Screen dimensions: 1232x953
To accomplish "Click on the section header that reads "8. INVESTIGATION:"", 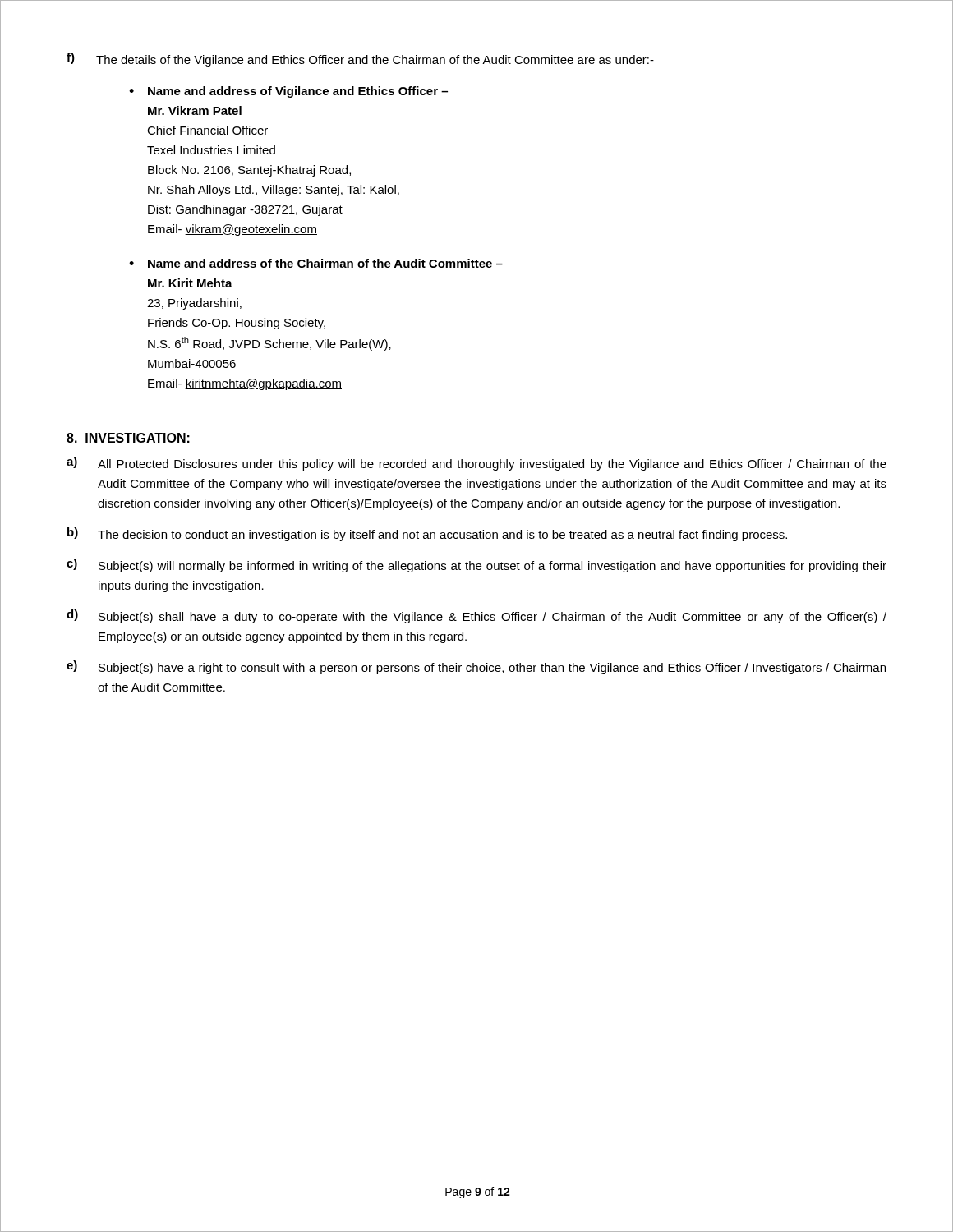I will 129,438.
